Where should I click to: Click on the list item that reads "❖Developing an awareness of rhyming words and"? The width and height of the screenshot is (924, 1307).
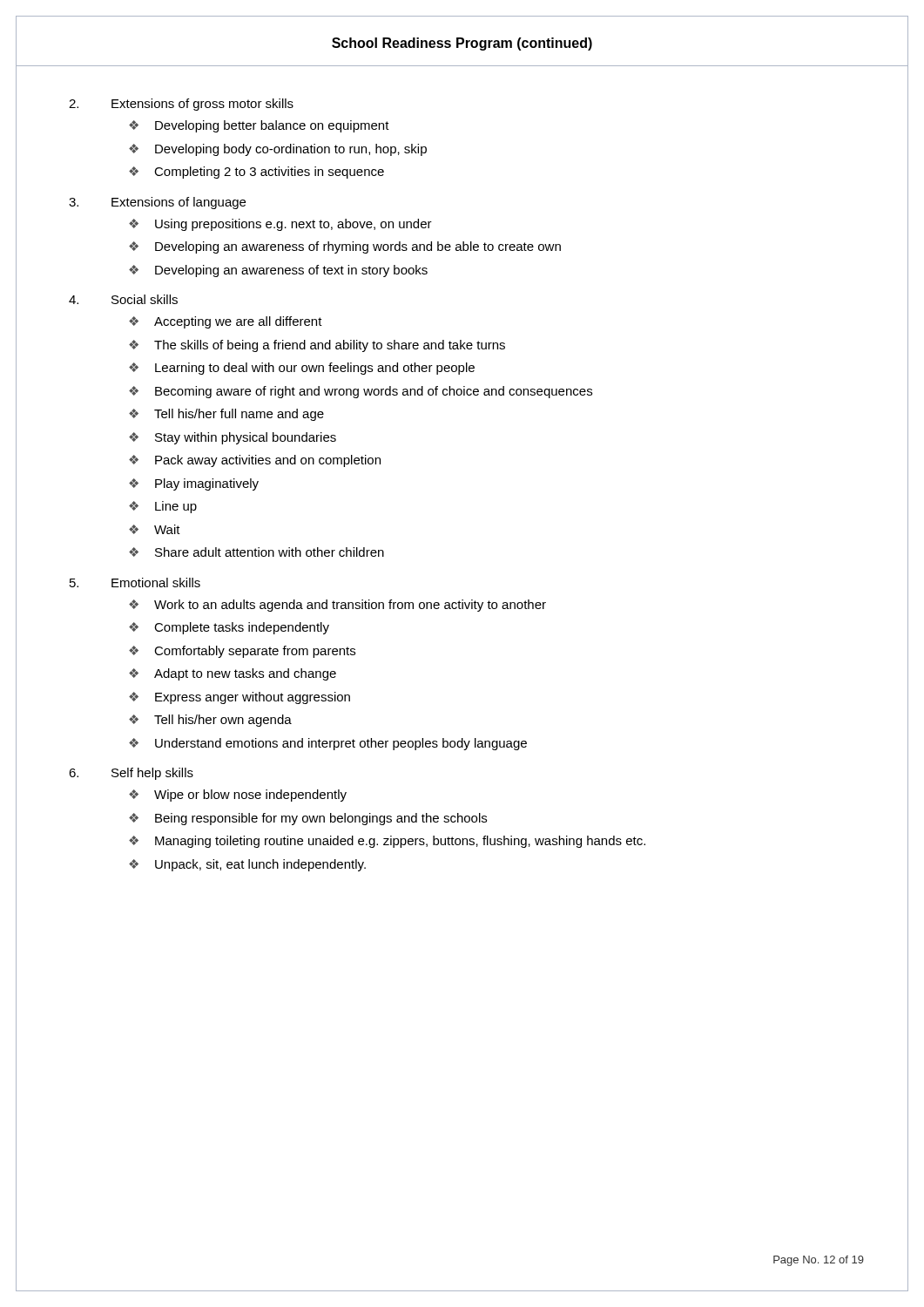pos(345,247)
